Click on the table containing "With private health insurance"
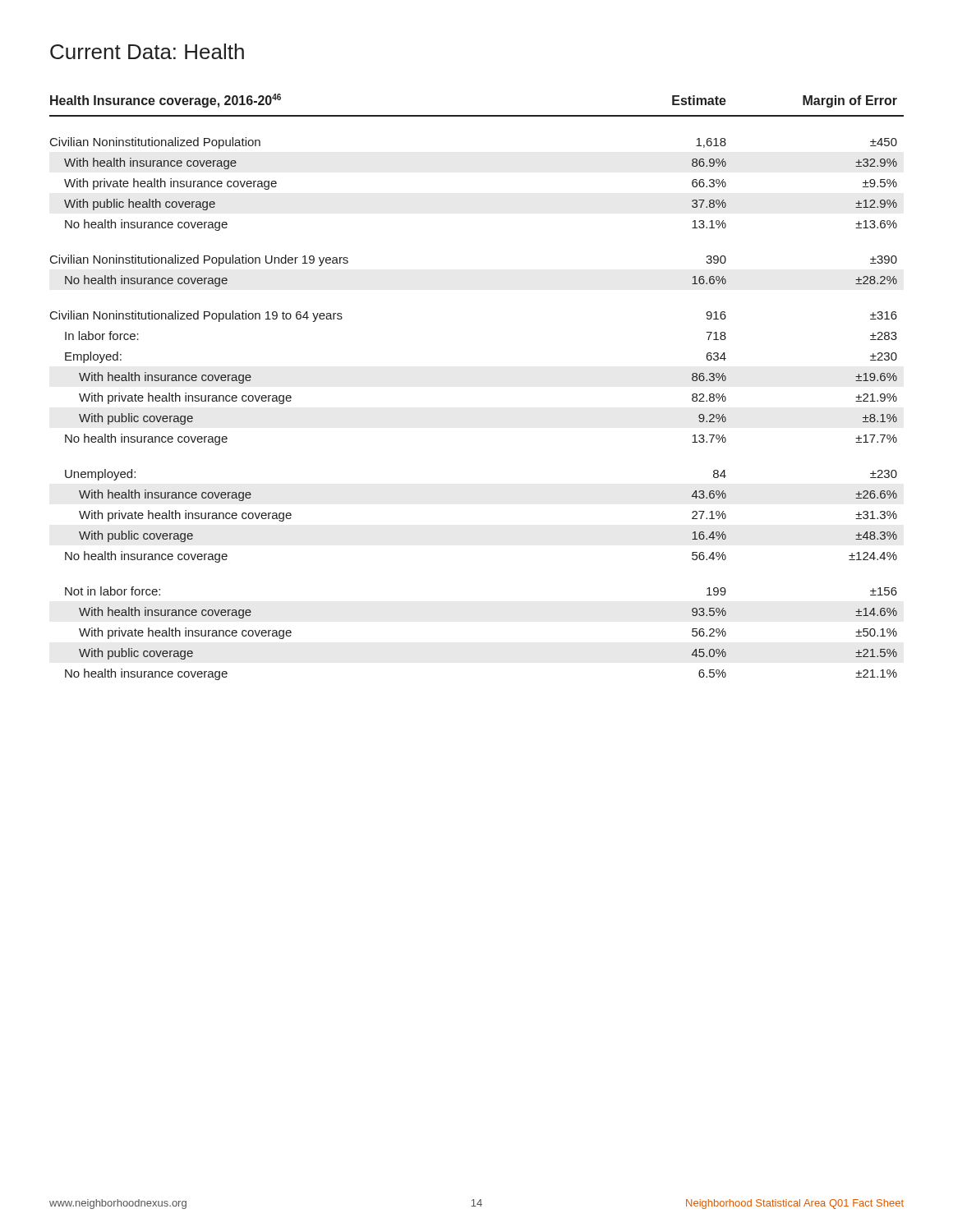 pyautogui.click(x=476, y=386)
